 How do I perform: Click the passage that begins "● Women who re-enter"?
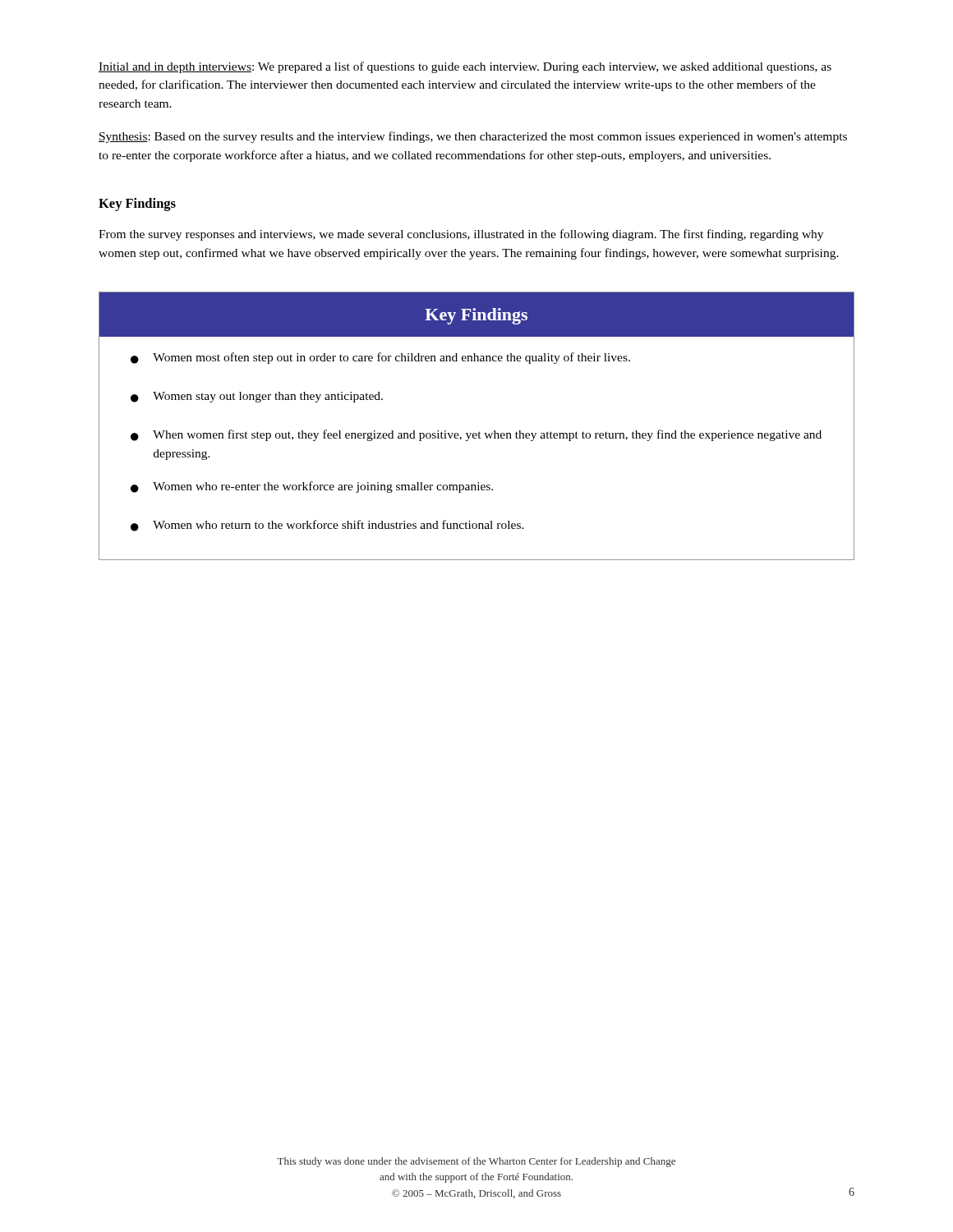476,489
